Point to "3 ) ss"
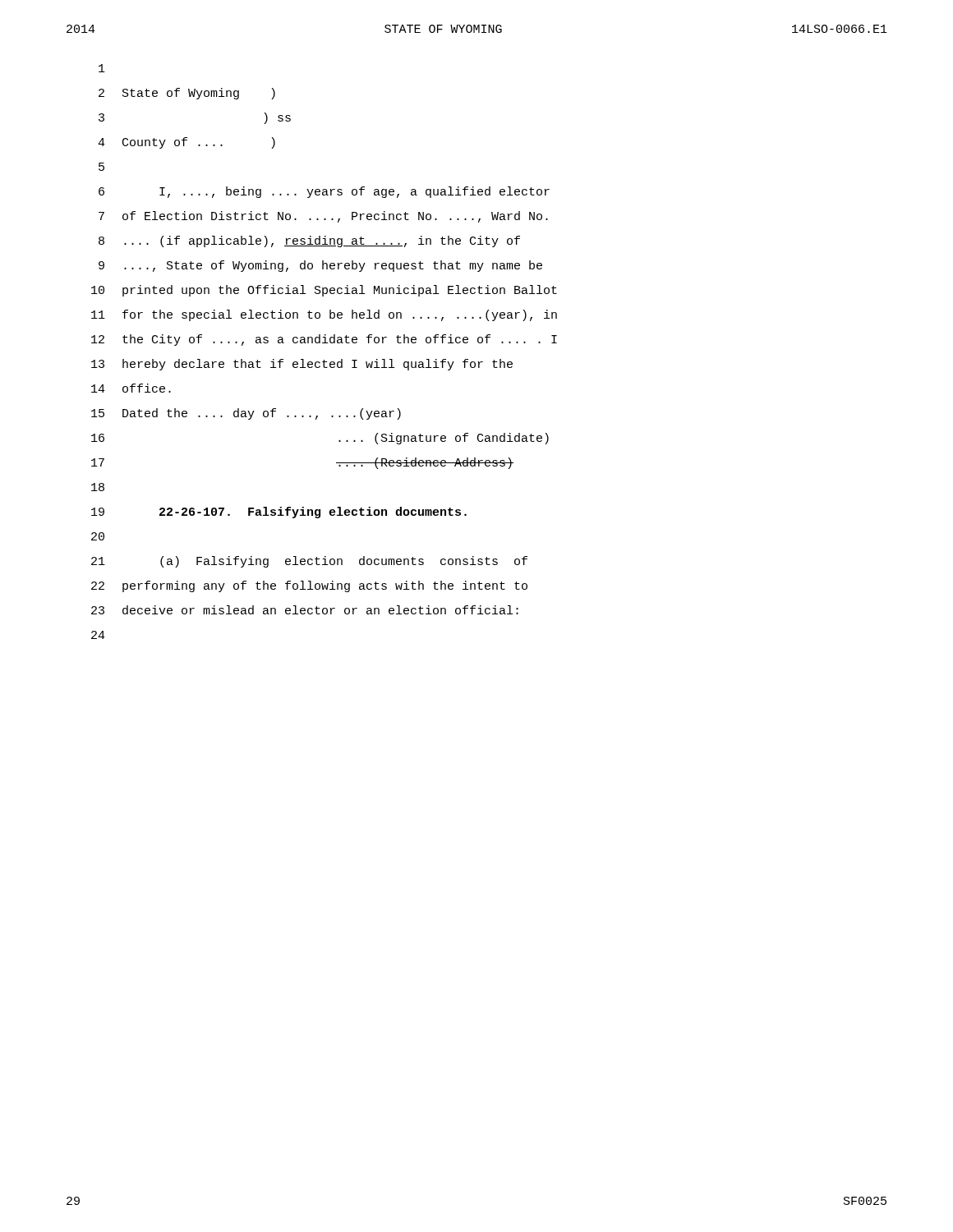The width and height of the screenshot is (953, 1232). pos(101,118)
